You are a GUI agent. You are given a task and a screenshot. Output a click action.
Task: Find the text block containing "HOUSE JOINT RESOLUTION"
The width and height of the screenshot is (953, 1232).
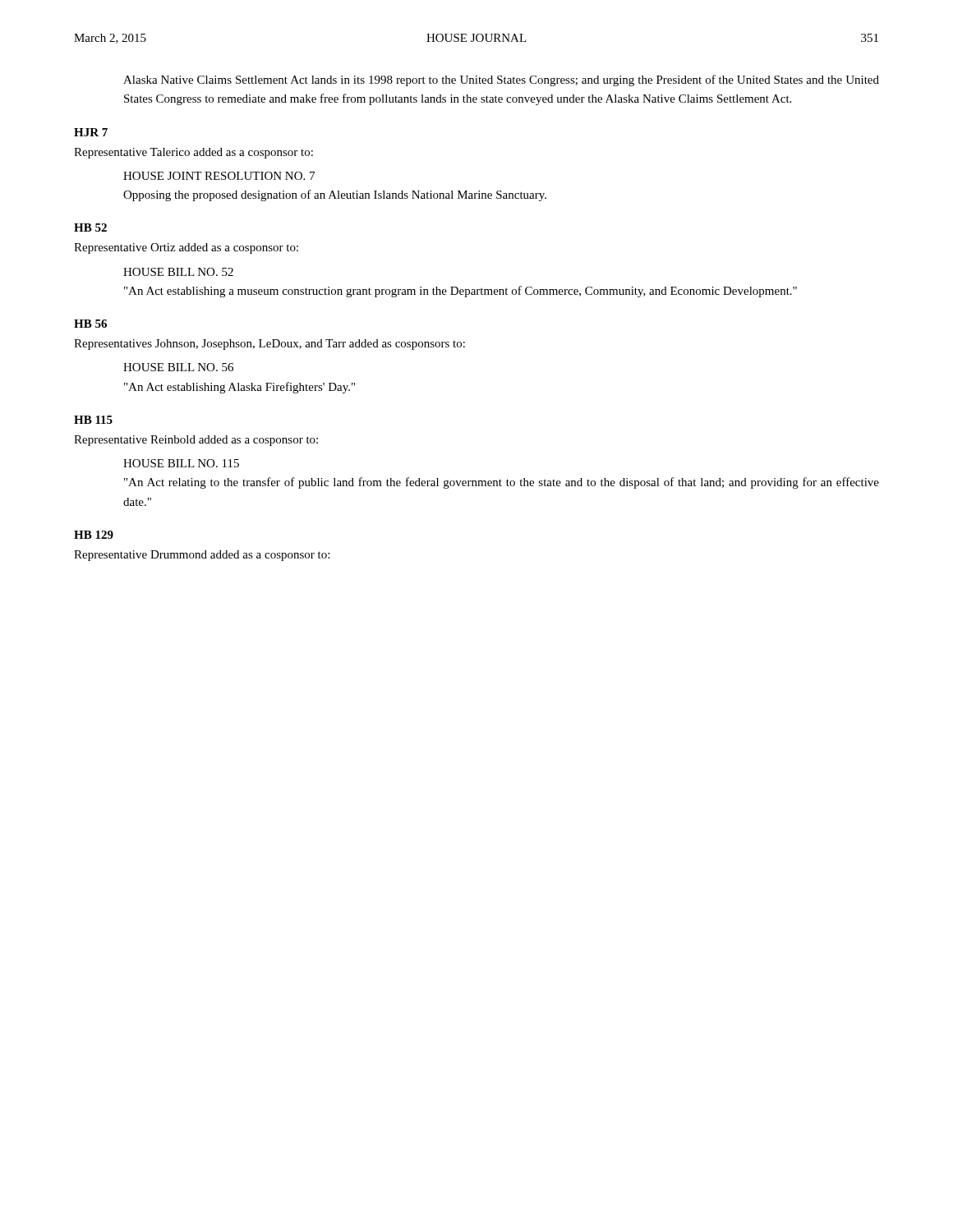coord(335,185)
